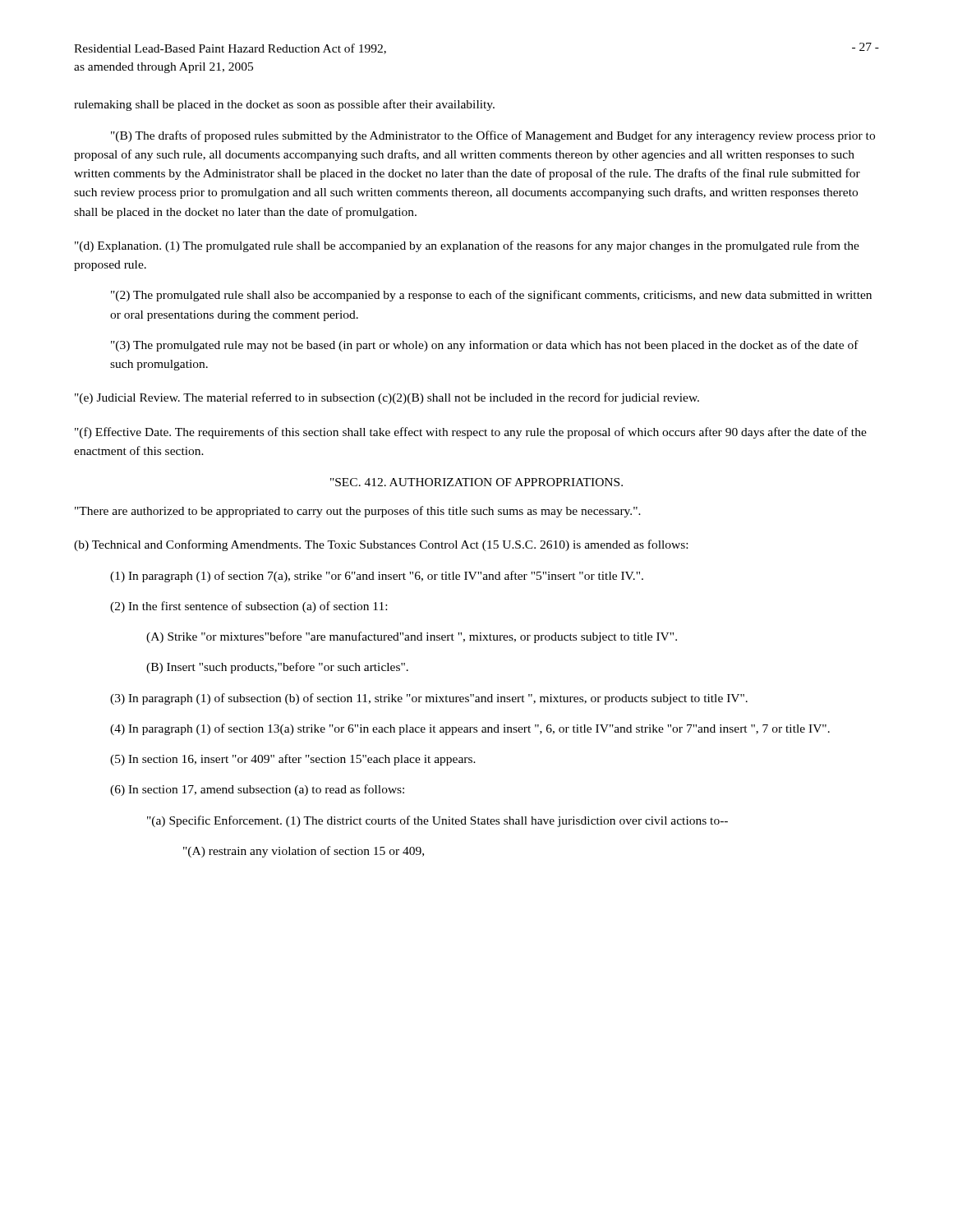Locate the text block that says "(4) In paragraph (1) of"
The width and height of the screenshot is (953, 1232).
(x=470, y=728)
